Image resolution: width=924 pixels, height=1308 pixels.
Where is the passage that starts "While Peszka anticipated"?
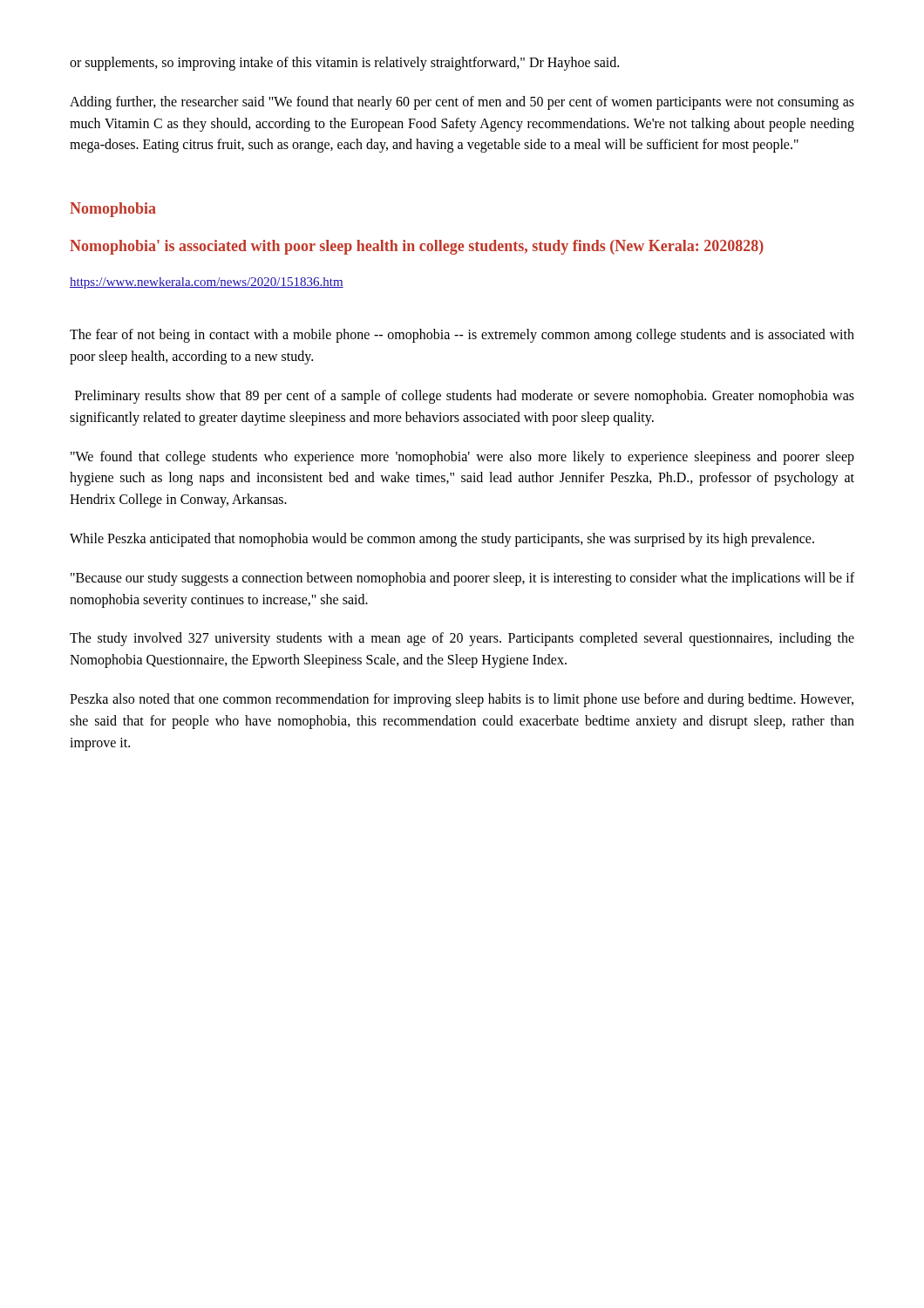442,538
